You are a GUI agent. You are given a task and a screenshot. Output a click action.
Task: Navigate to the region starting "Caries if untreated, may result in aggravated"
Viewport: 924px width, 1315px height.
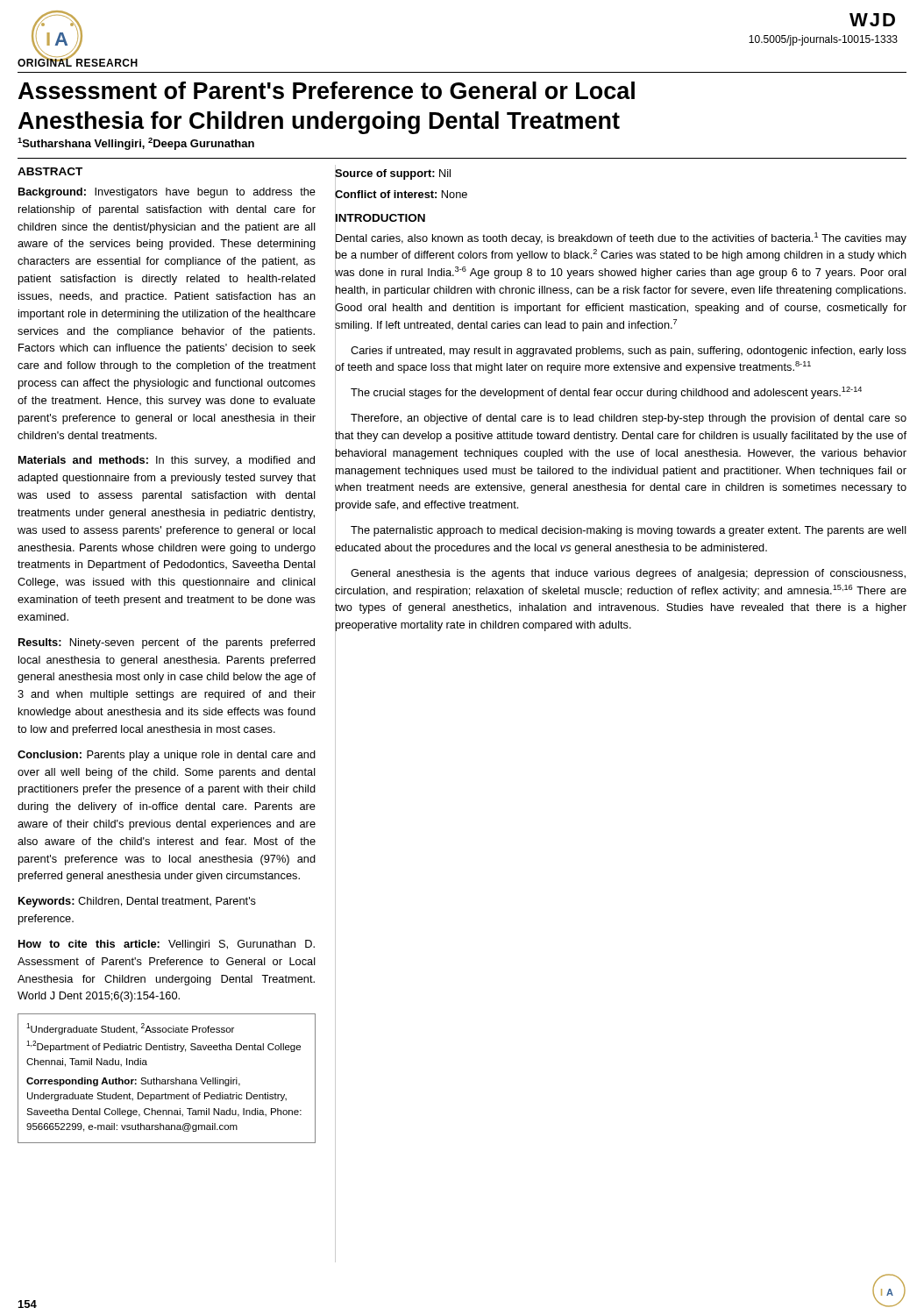pos(621,359)
